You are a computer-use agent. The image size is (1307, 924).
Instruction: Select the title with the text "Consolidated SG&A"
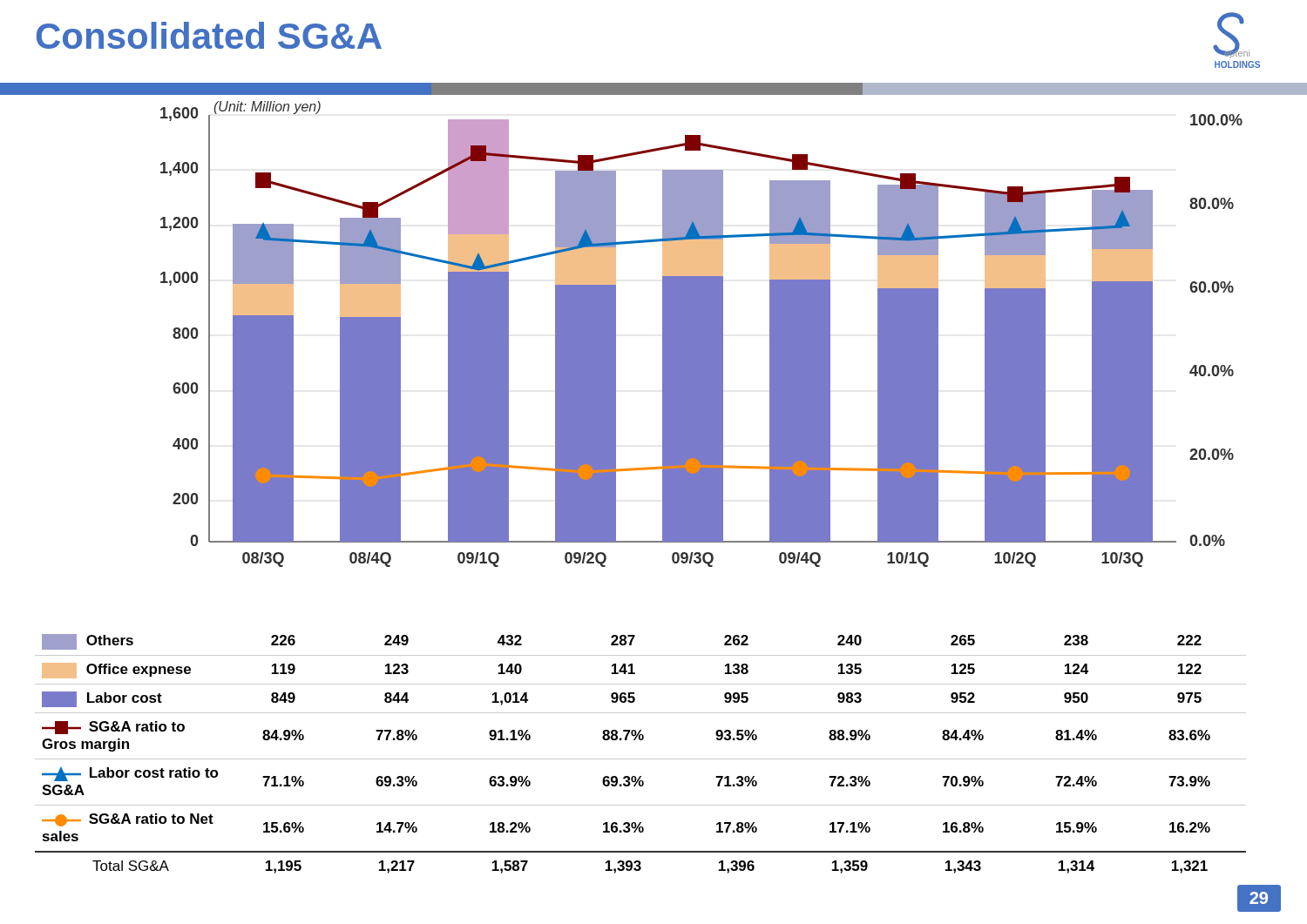click(209, 36)
